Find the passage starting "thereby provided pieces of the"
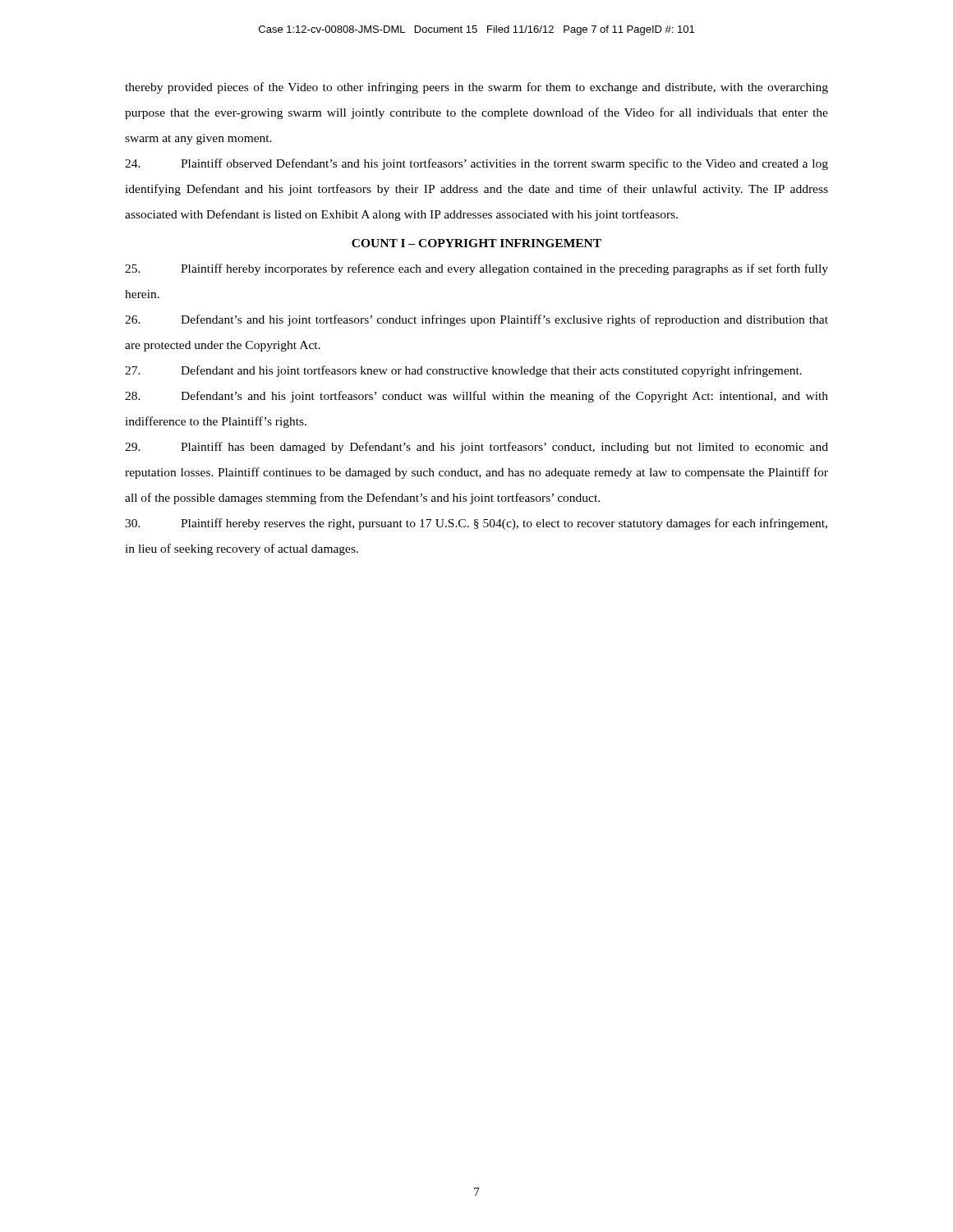Image resolution: width=953 pixels, height=1232 pixels. pos(476,112)
